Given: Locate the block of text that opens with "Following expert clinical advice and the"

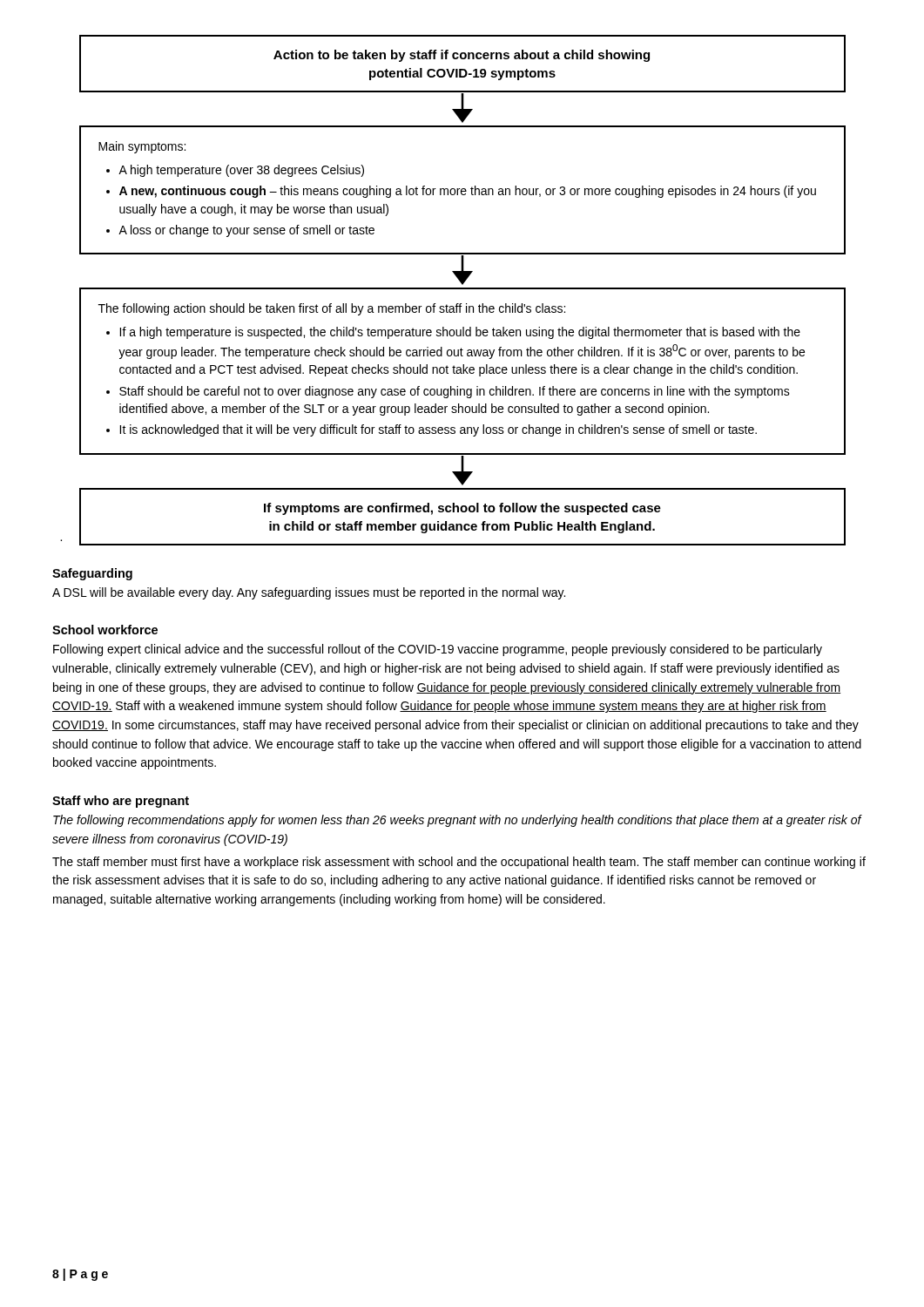Looking at the screenshot, I should coord(457,706).
